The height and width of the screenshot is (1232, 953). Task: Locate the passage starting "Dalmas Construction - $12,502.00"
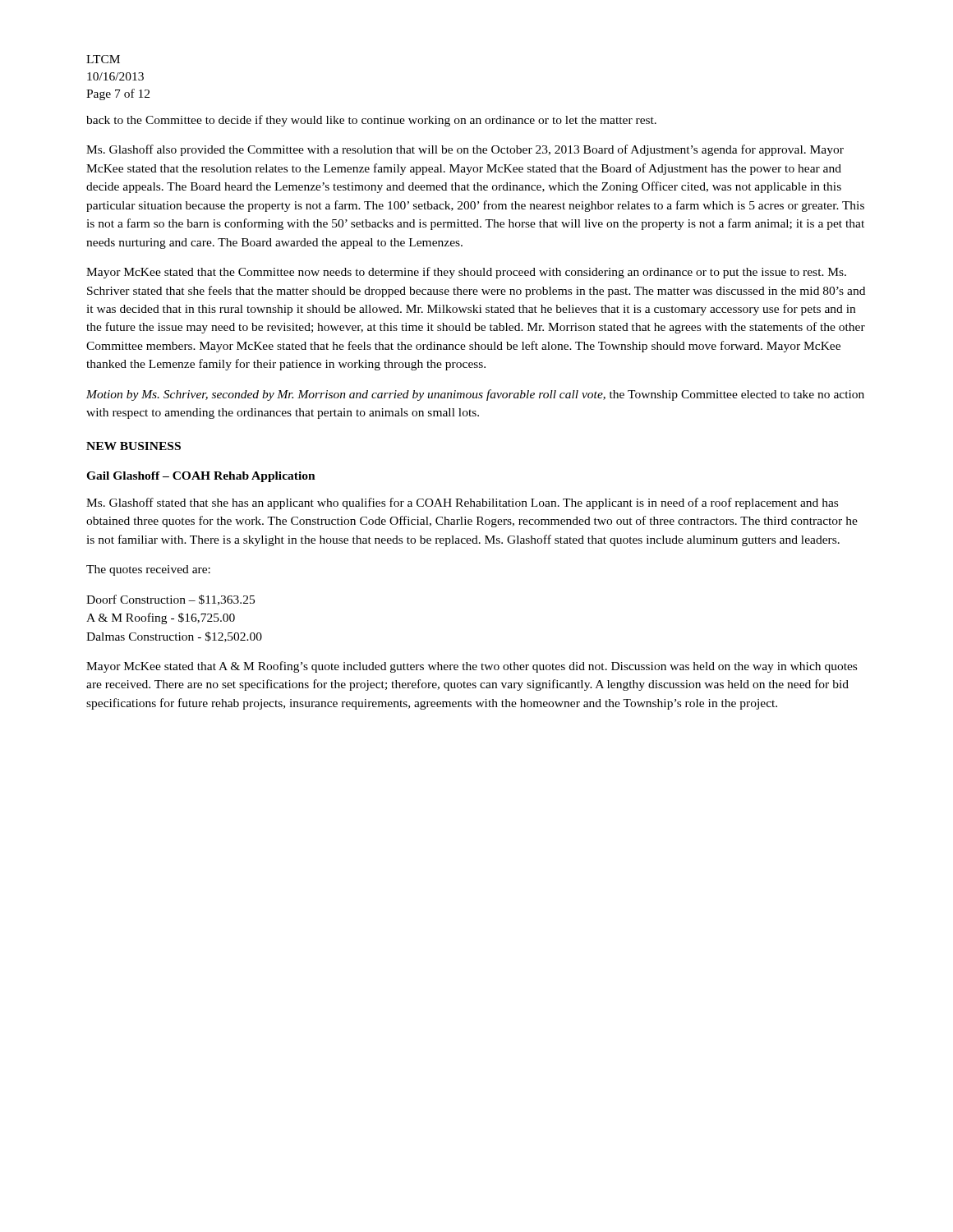point(174,636)
